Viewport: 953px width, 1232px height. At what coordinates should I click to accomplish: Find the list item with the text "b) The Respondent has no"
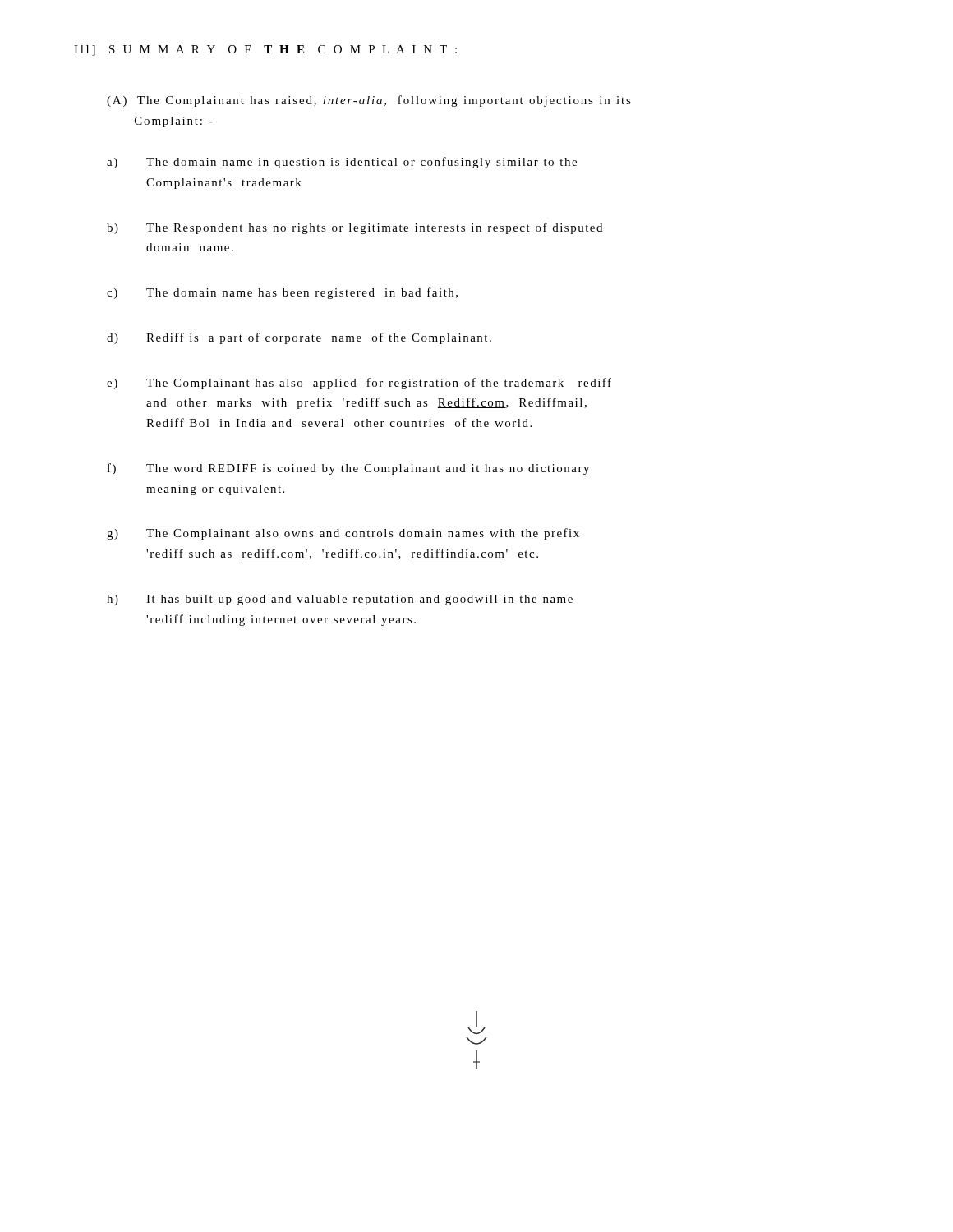[x=464, y=238]
